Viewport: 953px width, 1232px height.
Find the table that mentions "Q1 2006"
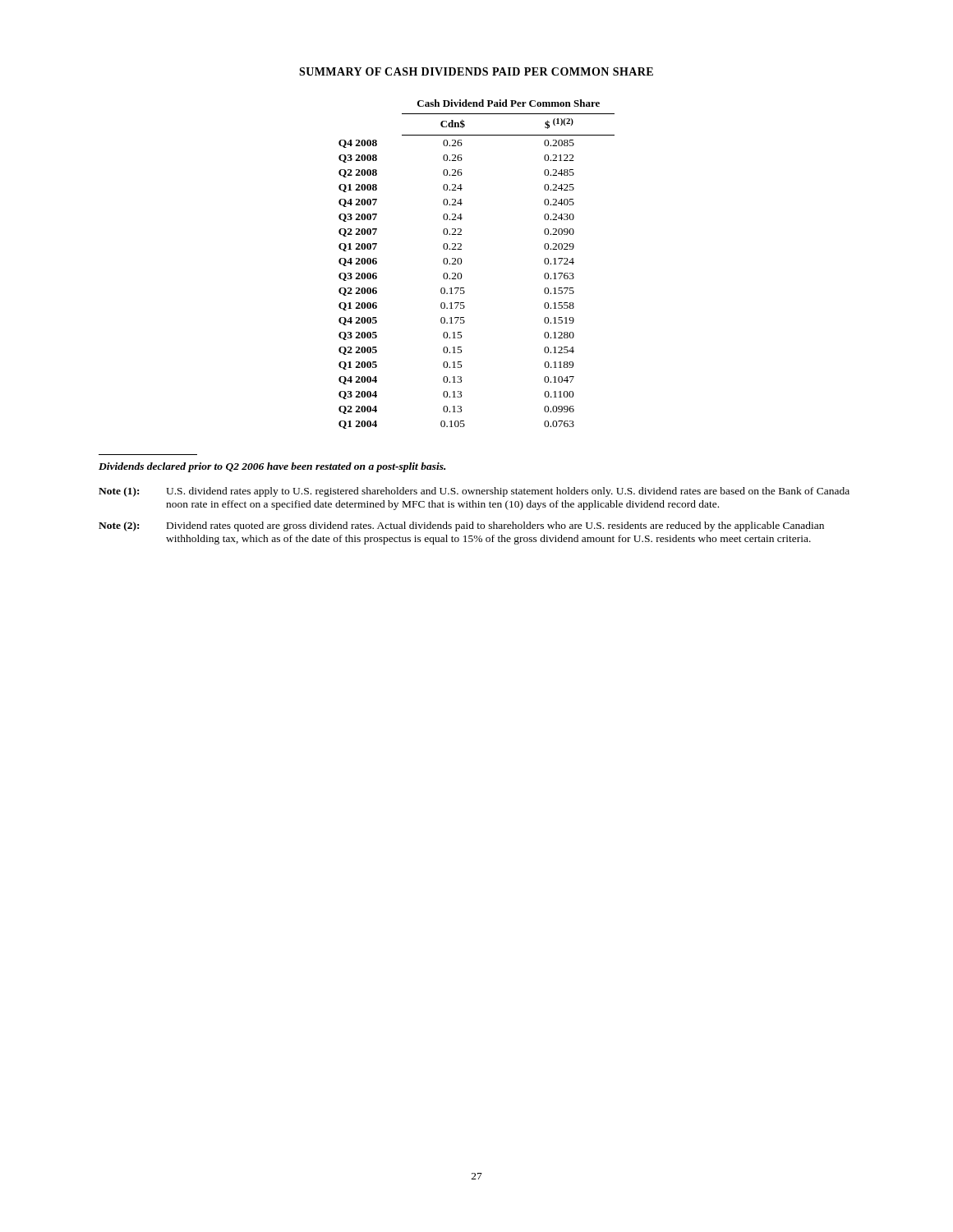pos(476,263)
